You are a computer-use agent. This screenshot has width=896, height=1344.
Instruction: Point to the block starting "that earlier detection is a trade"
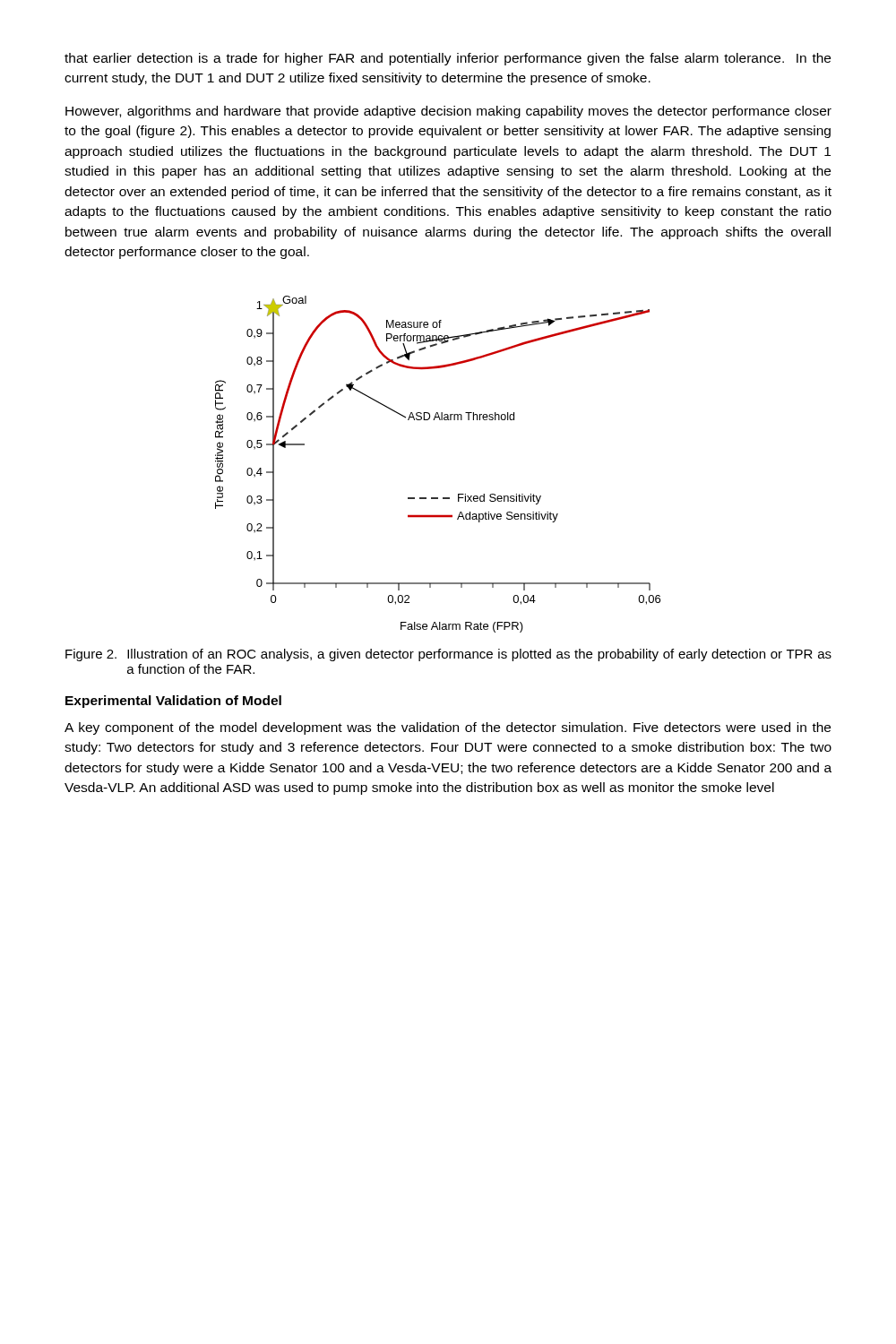pos(448,68)
